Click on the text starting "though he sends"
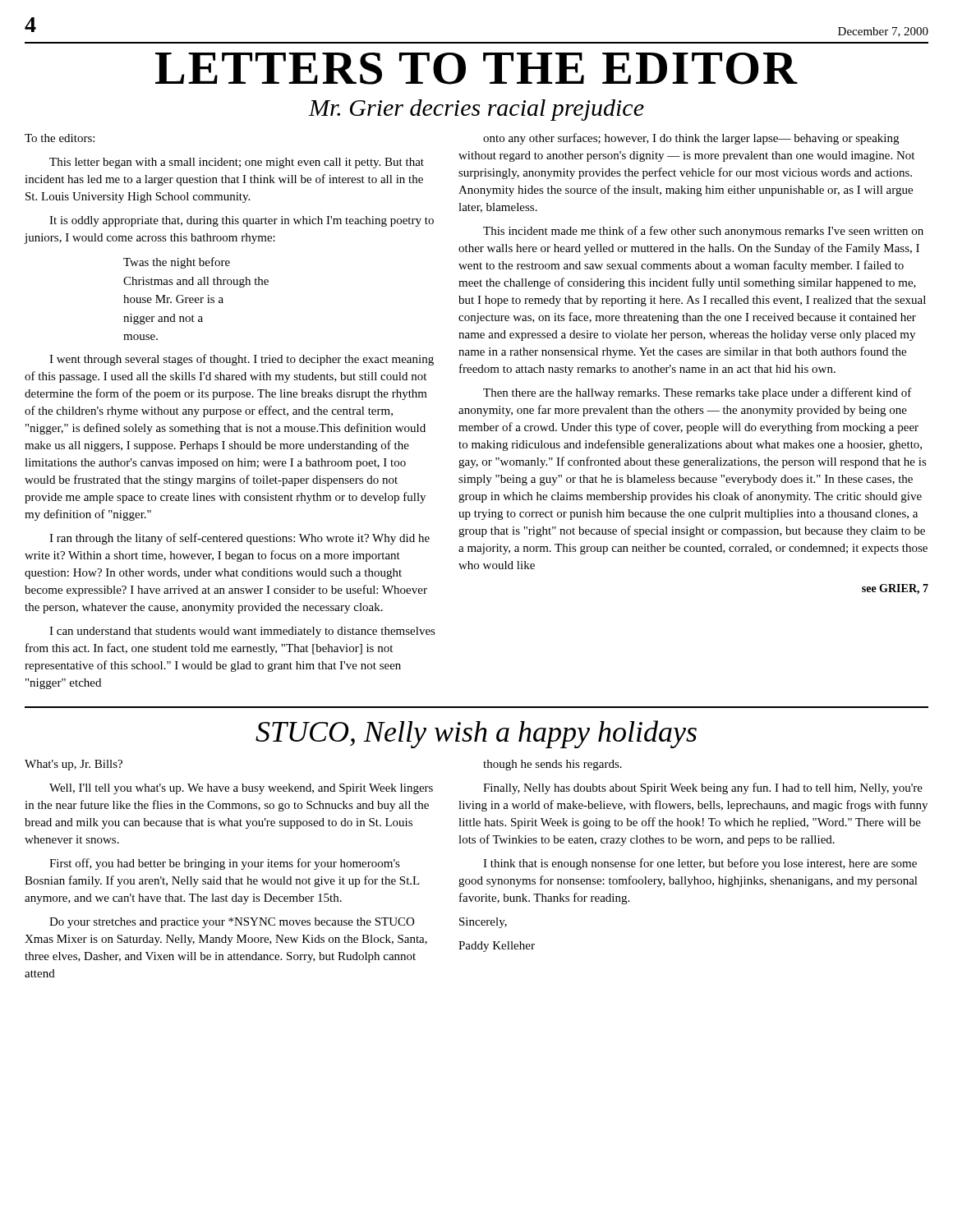This screenshot has height=1232, width=953. point(693,855)
